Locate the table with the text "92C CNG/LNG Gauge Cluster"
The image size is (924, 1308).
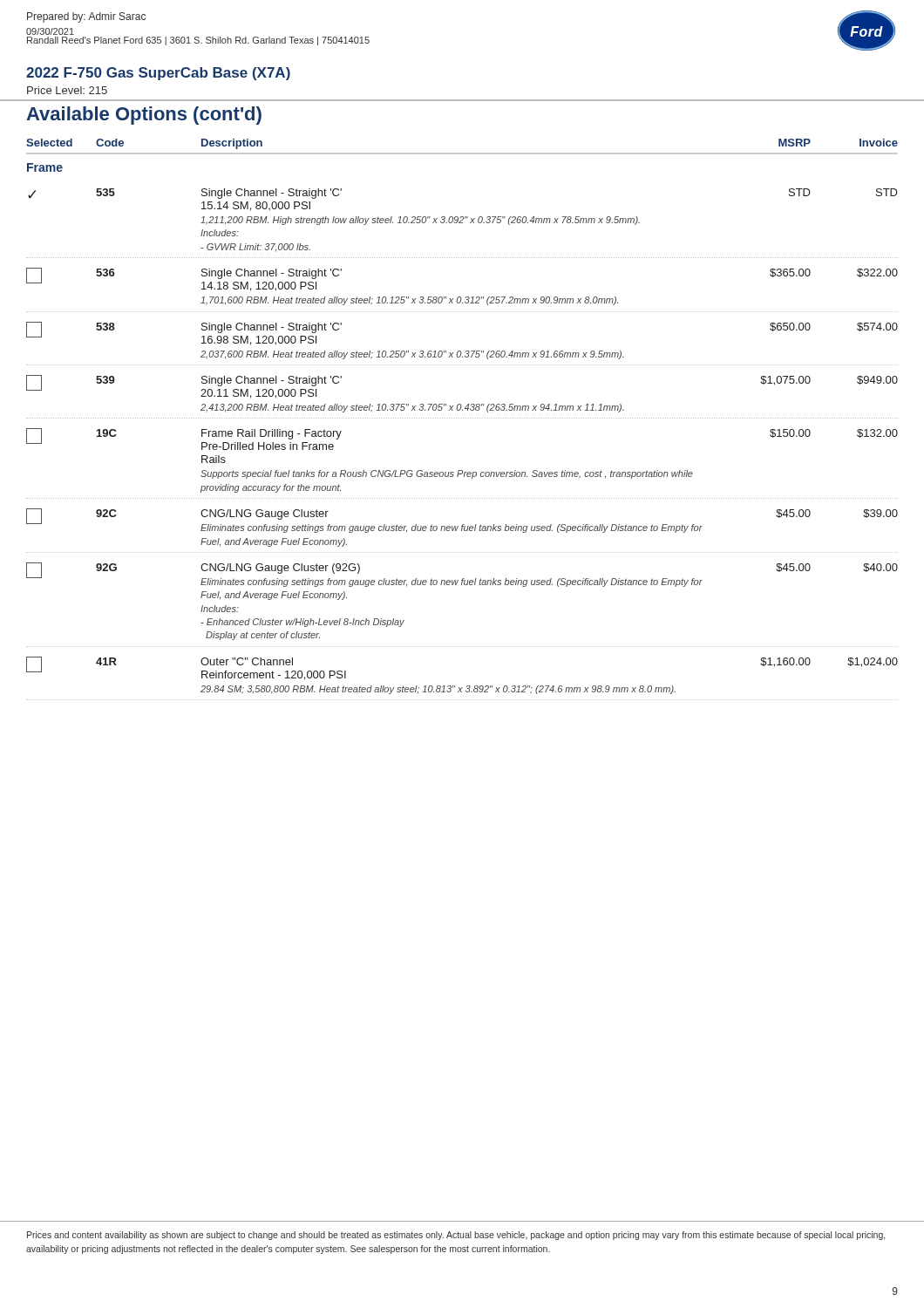462,526
